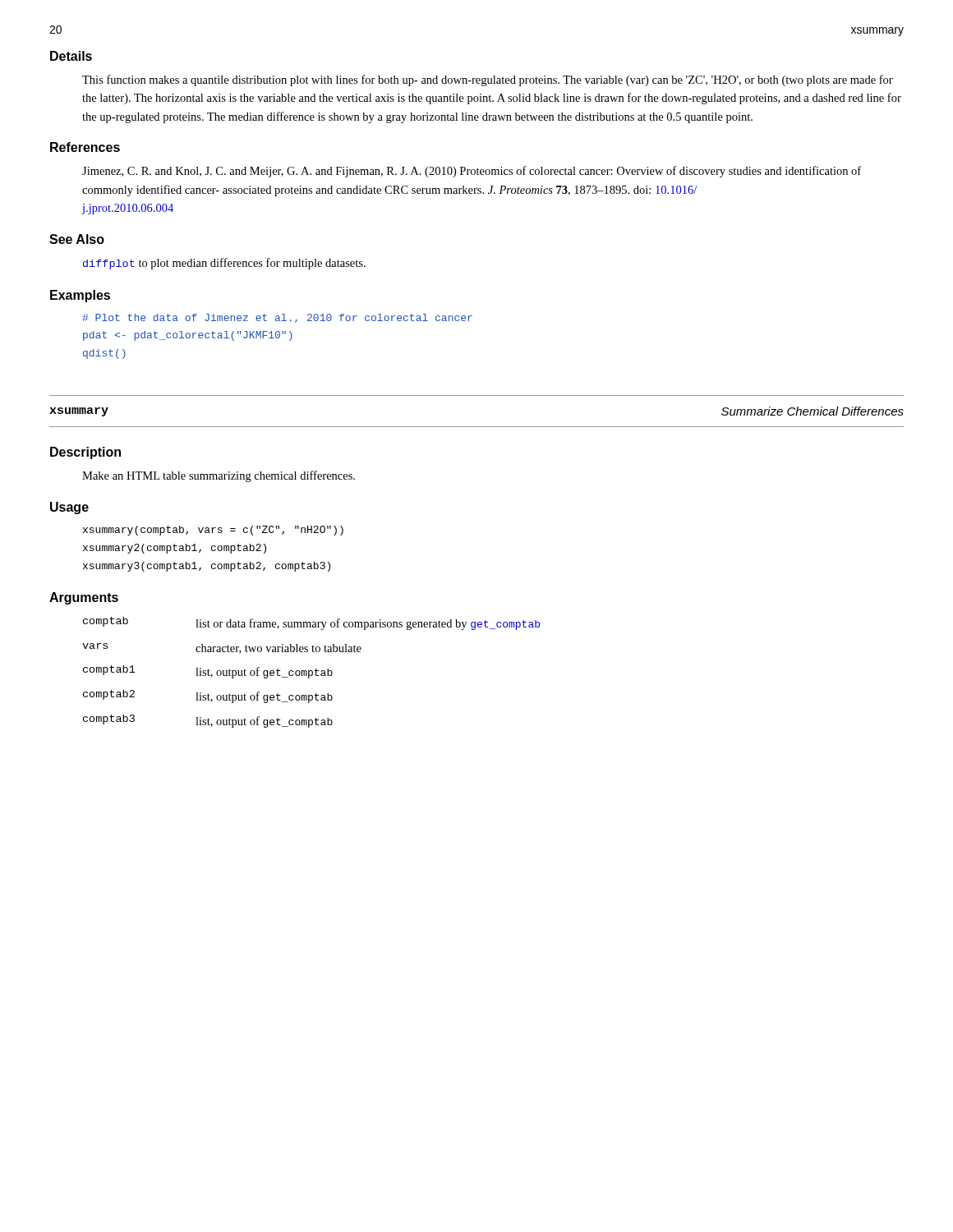Select the region starting "xsummary Summarize Chemical"
The height and width of the screenshot is (1232, 953).
(83, 411)
